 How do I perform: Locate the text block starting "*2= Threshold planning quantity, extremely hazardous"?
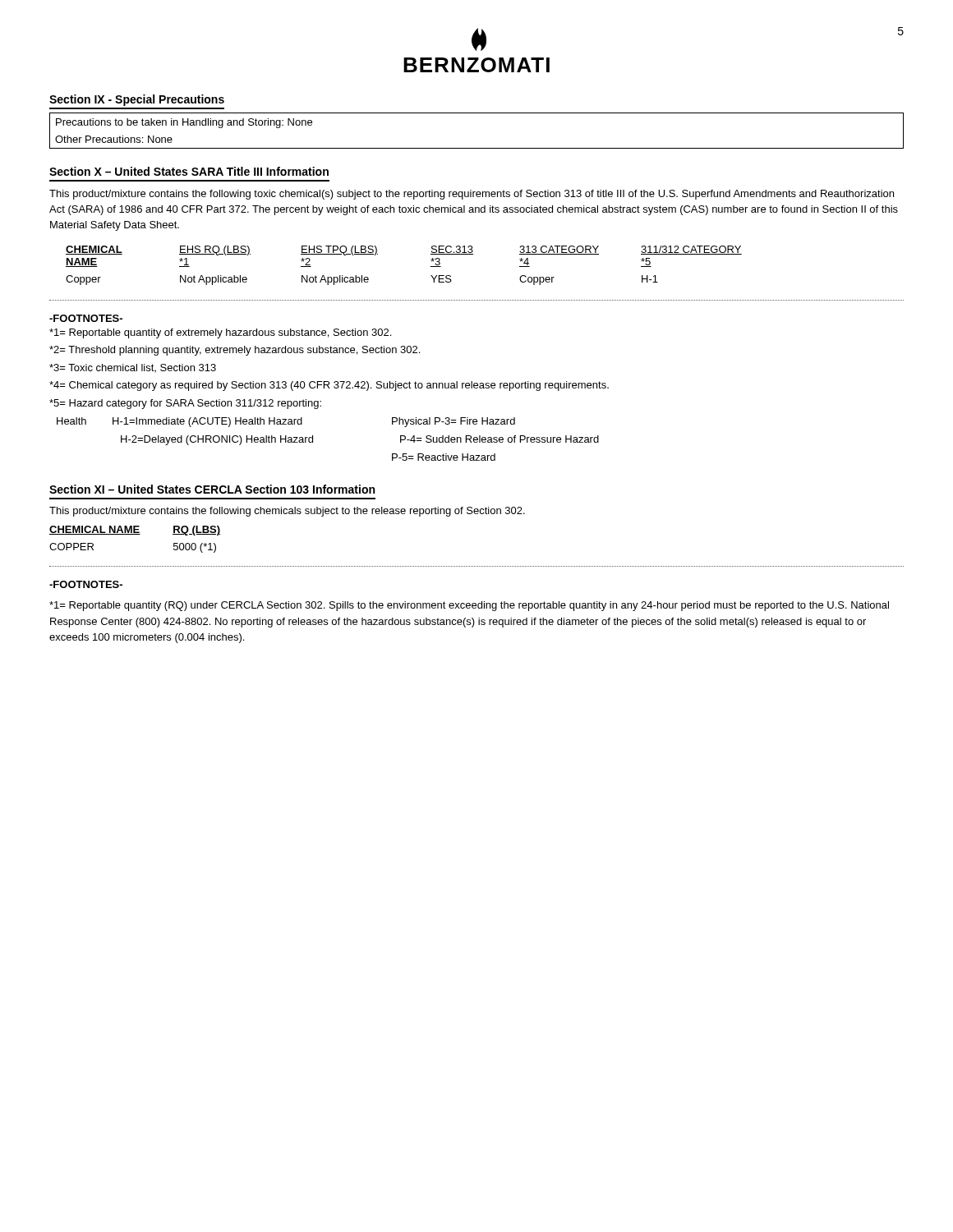[235, 350]
